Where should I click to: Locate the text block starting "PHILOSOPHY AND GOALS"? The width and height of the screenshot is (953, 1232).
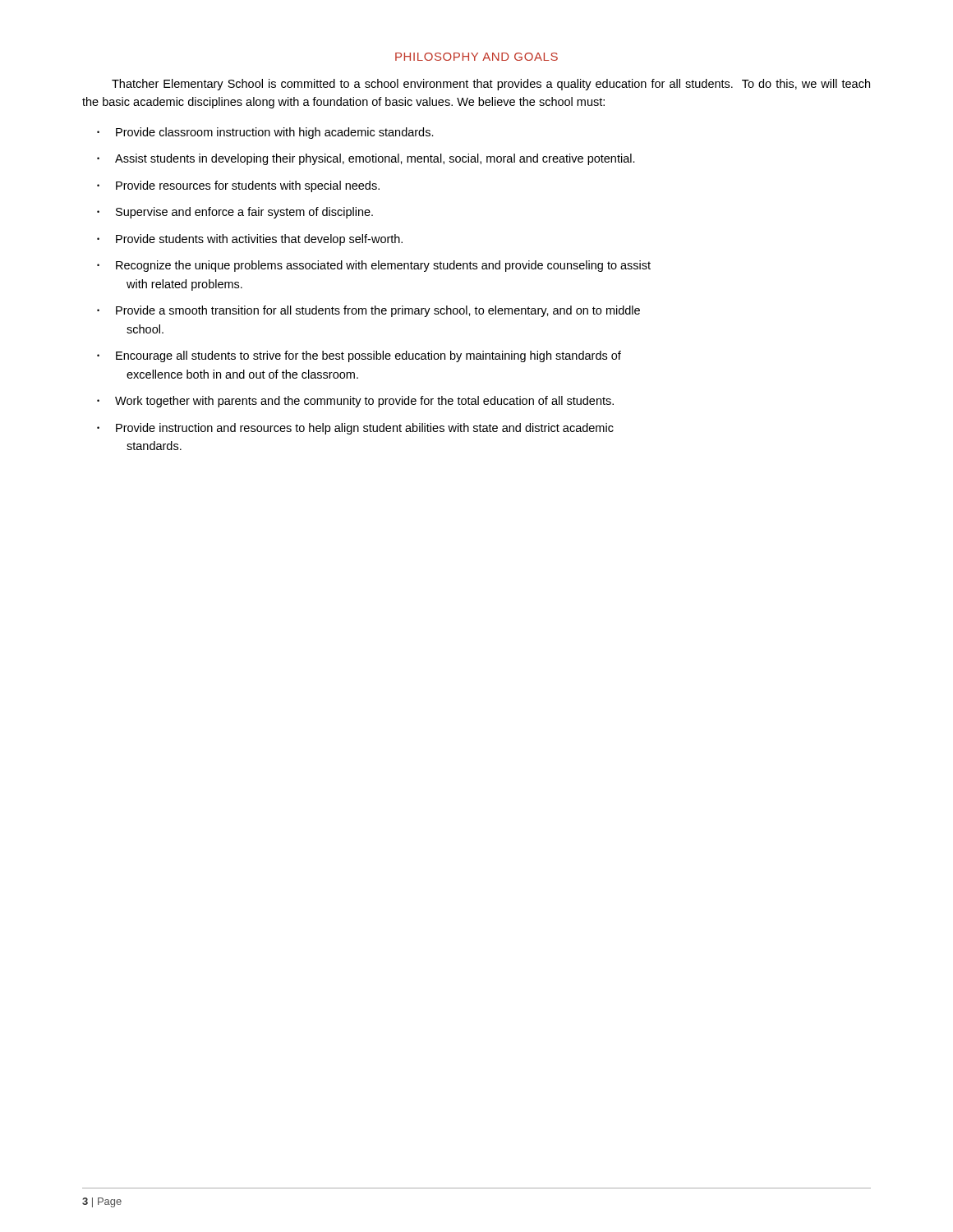tap(476, 56)
